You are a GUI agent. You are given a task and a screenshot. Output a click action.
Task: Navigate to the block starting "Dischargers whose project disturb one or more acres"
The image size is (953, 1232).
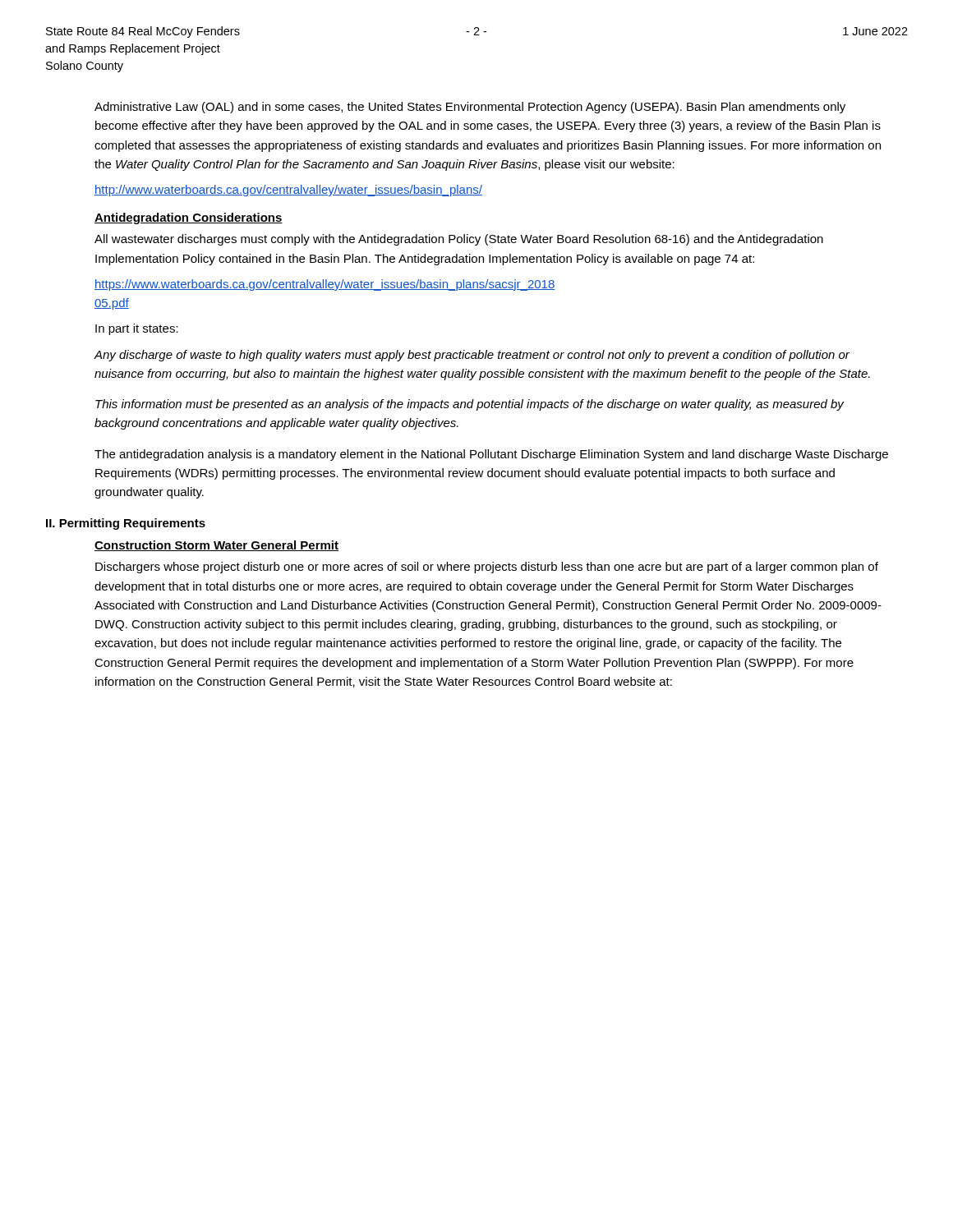(x=488, y=624)
